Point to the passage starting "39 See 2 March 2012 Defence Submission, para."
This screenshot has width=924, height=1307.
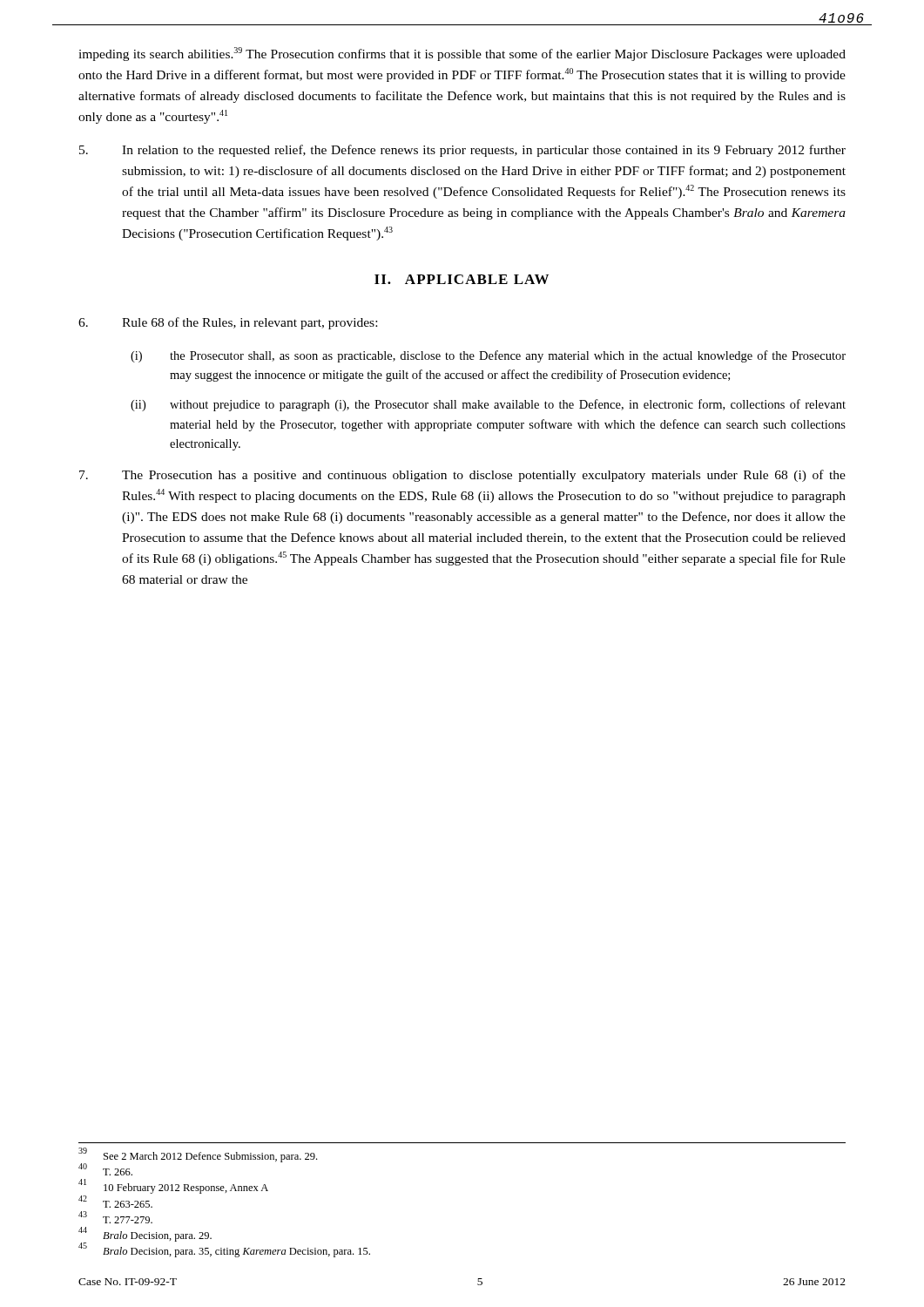pyautogui.click(x=198, y=1157)
